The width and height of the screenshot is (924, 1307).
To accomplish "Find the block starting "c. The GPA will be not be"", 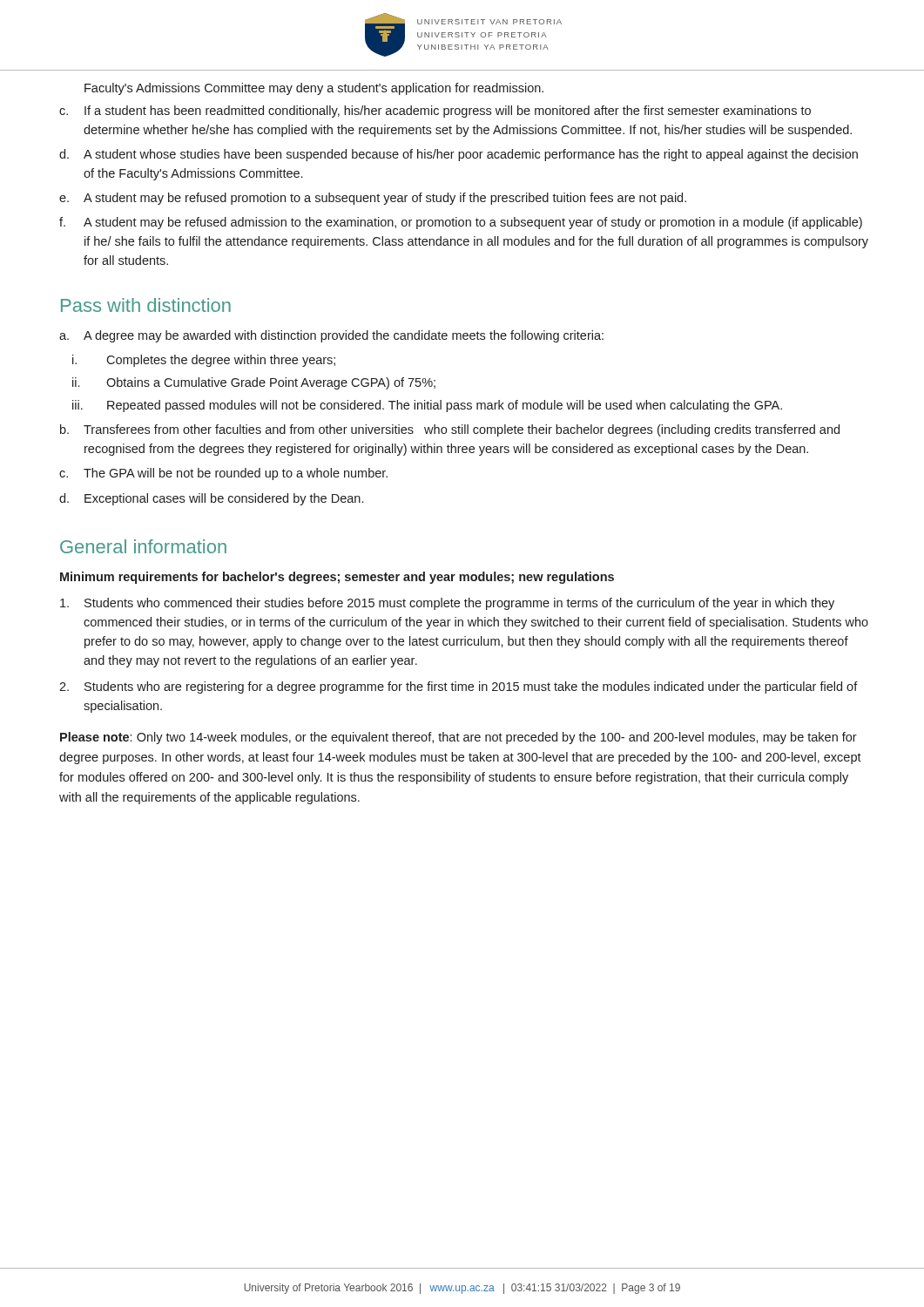I will click(x=223, y=474).
